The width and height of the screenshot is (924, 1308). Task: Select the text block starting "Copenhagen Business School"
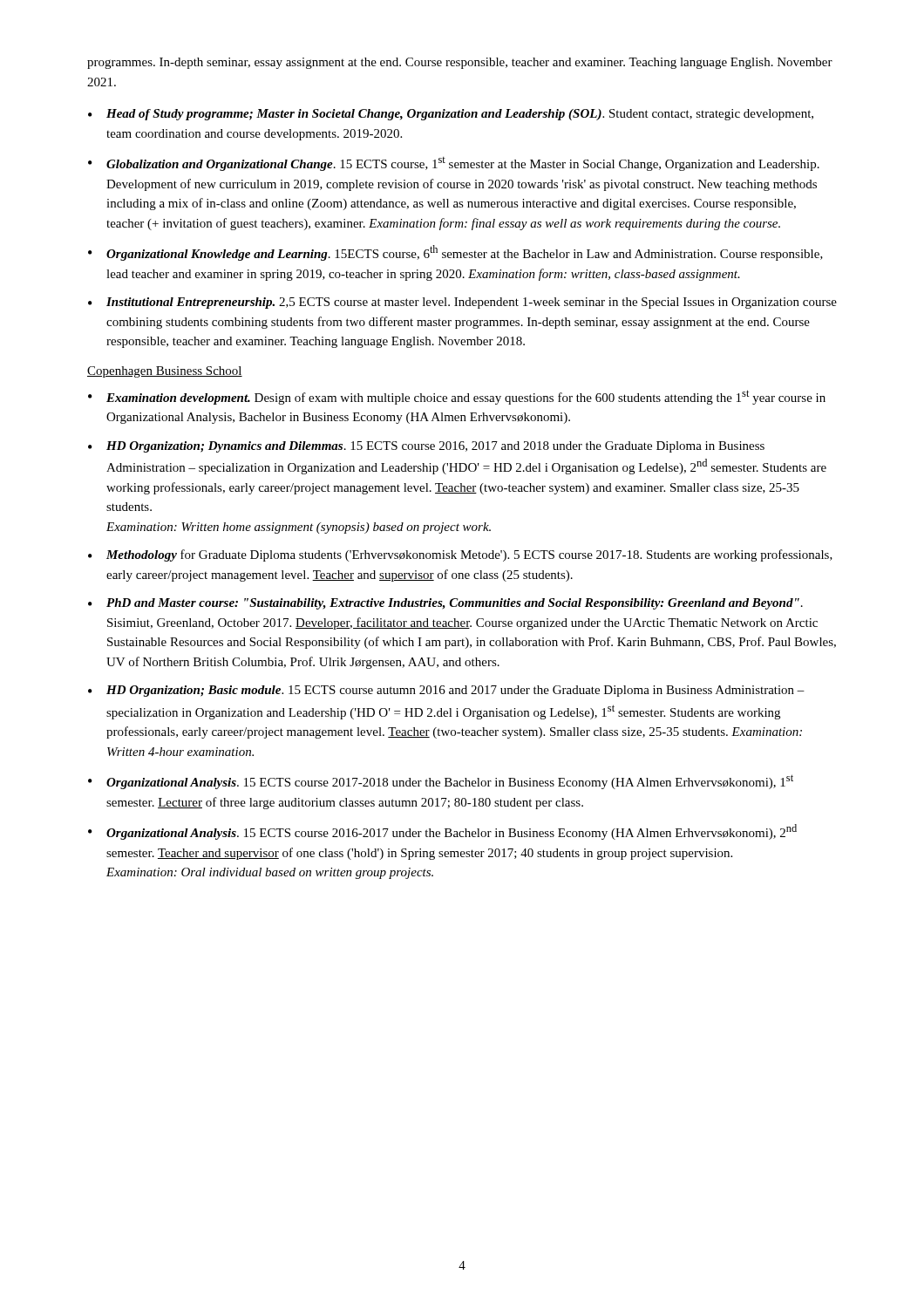[x=165, y=370]
